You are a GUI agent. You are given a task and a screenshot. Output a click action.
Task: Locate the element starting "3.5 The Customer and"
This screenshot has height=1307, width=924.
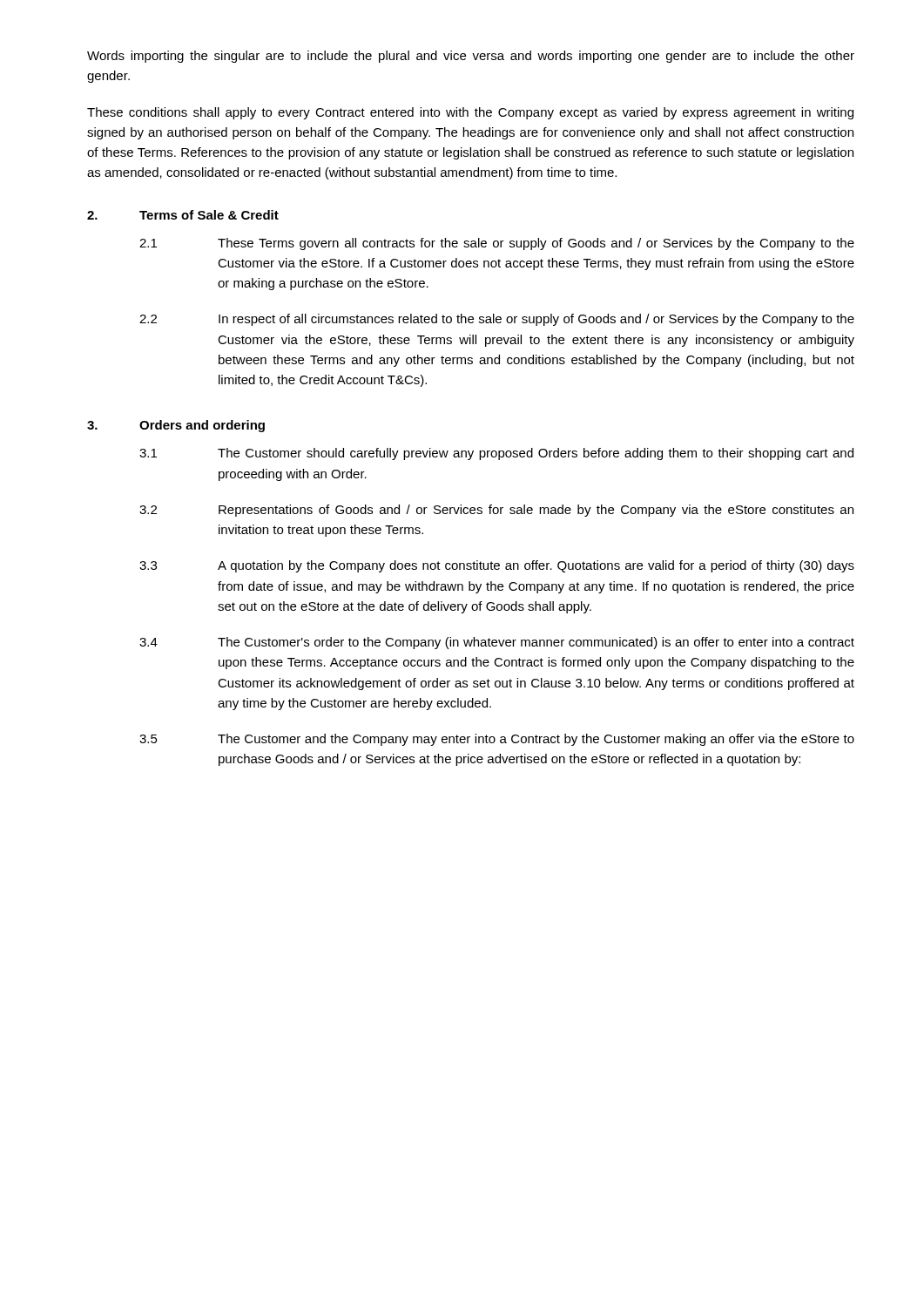point(471,749)
